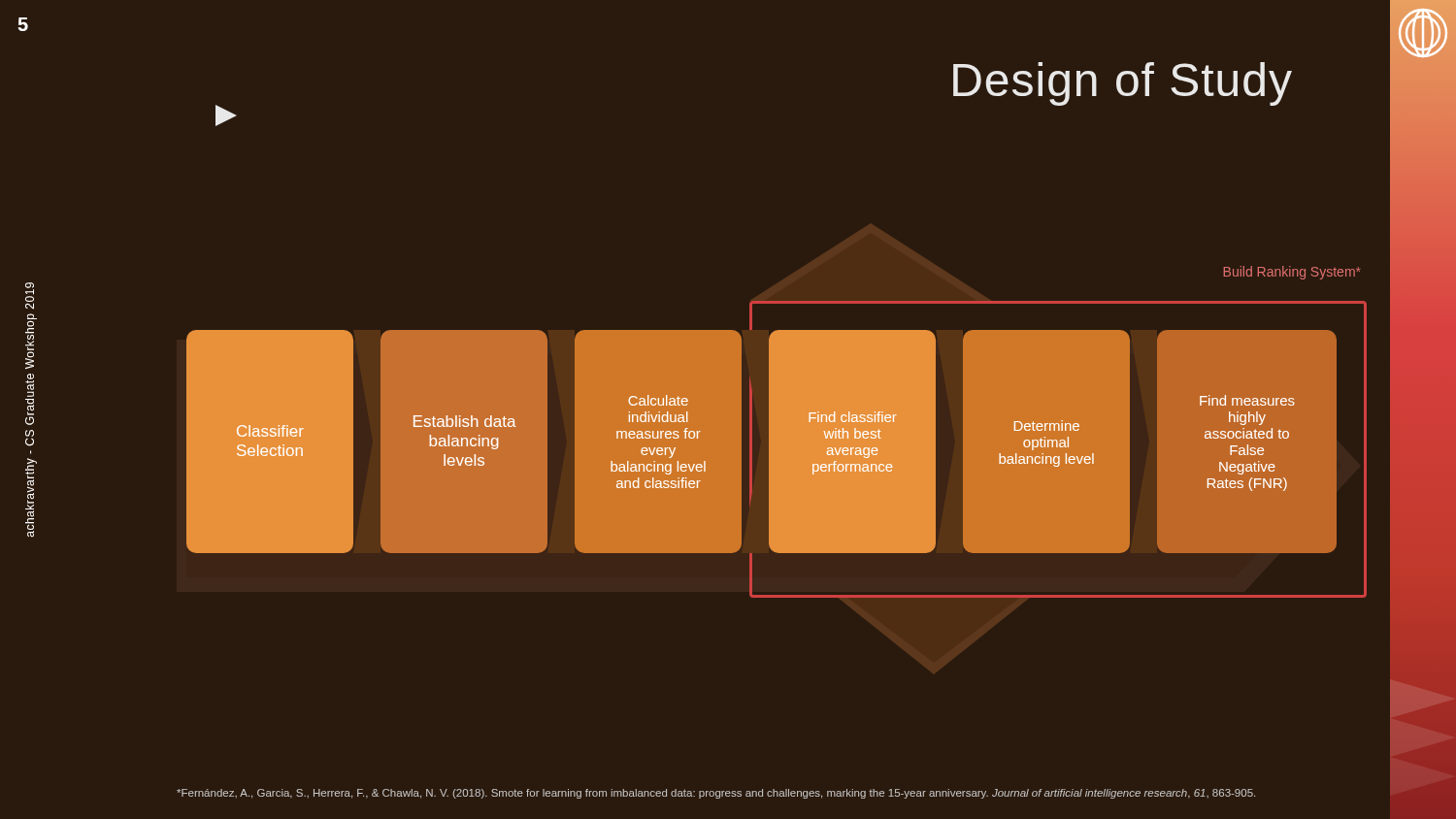Find the element starting "Design of Study"
This screenshot has width=1456, height=819.
(x=1121, y=80)
